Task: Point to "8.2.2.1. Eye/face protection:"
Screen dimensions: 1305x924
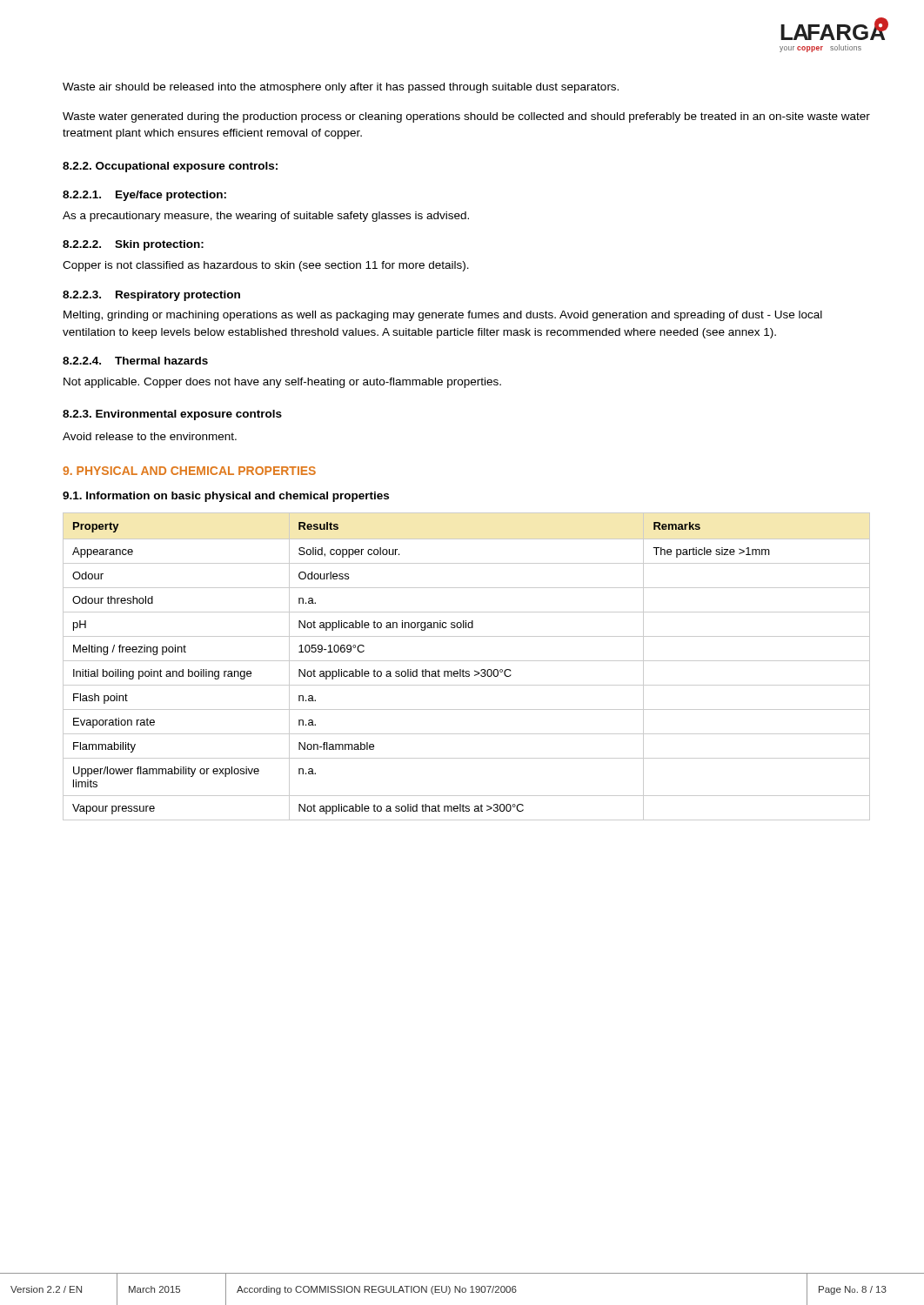Action: [144, 196]
